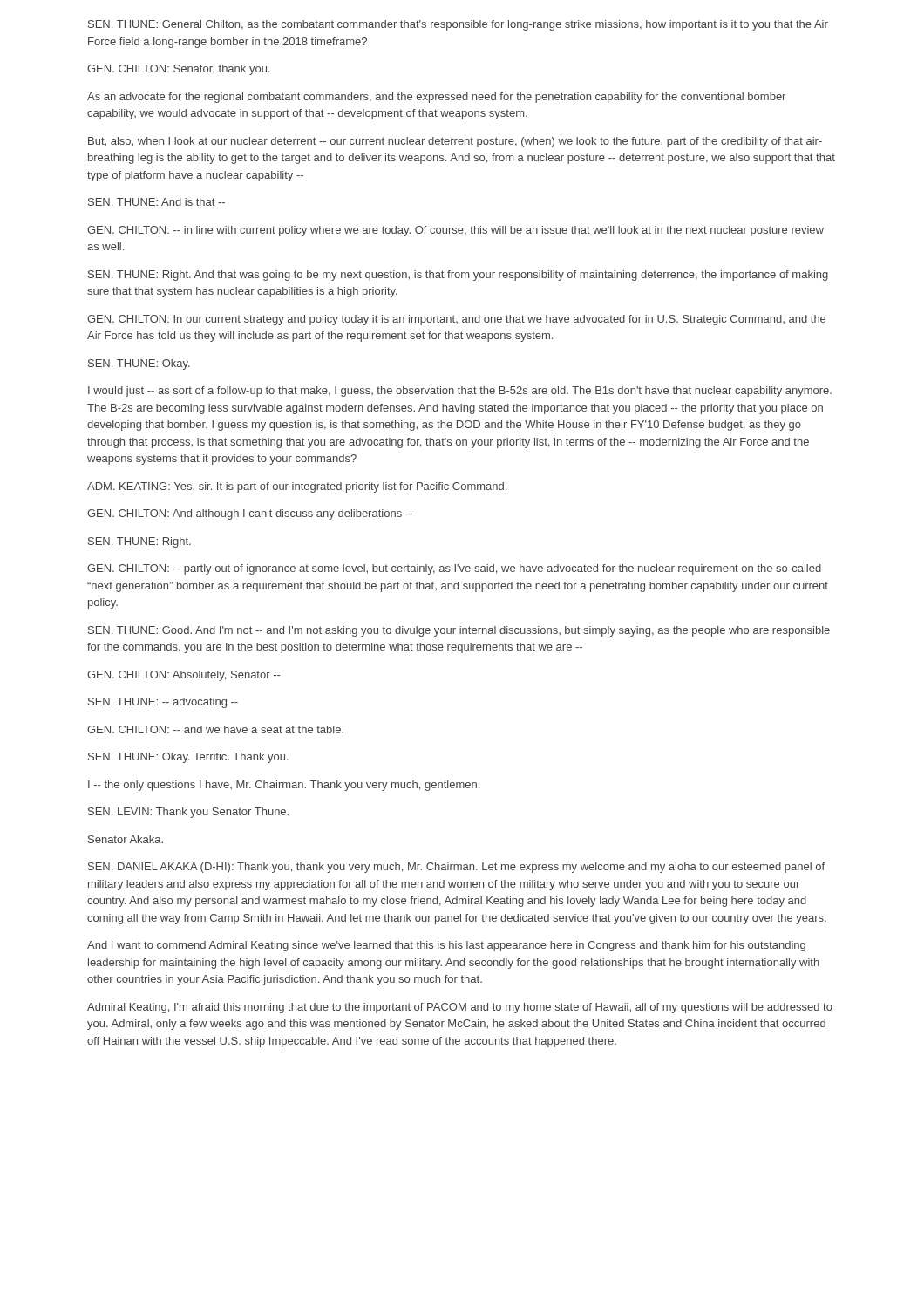Find the text starting "GEN. CHILTON: And"

click(250, 513)
